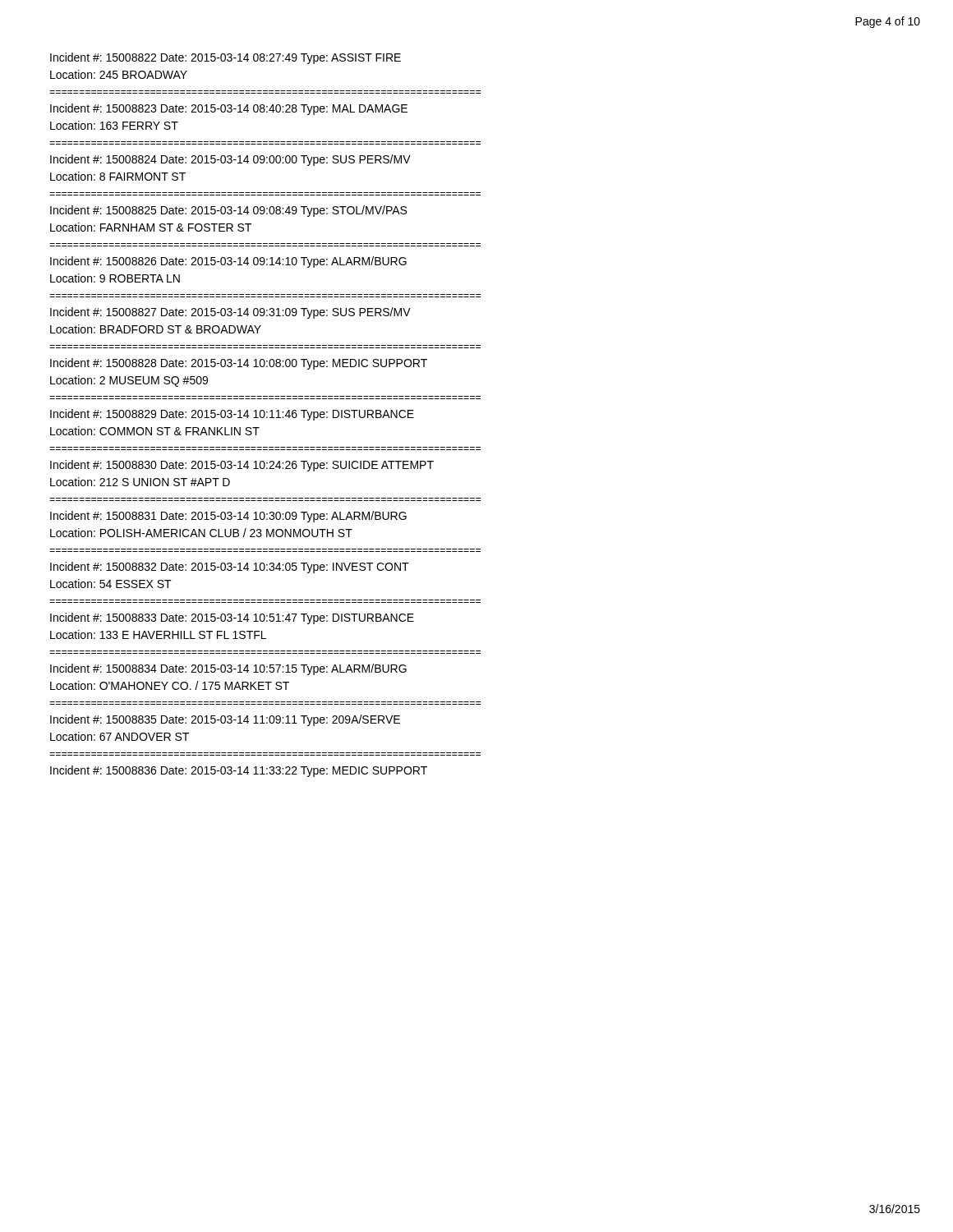The image size is (953, 1232).
Task: Select the text block that reads "Incident #: 15008835 Date: 2015-03-14 11:09:11"
Action: coord(225,720)
